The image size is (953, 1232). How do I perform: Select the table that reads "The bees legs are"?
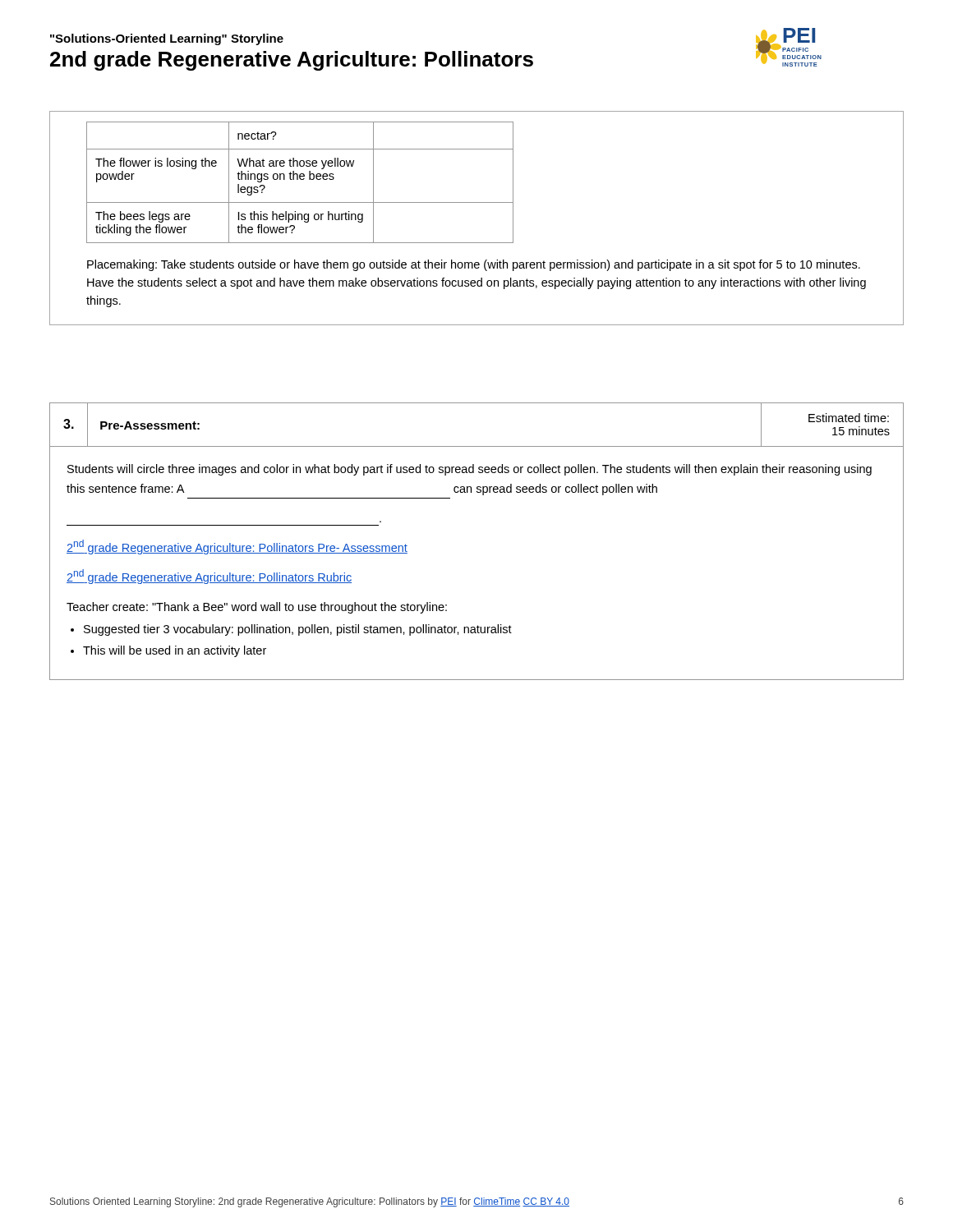point(476,182)
